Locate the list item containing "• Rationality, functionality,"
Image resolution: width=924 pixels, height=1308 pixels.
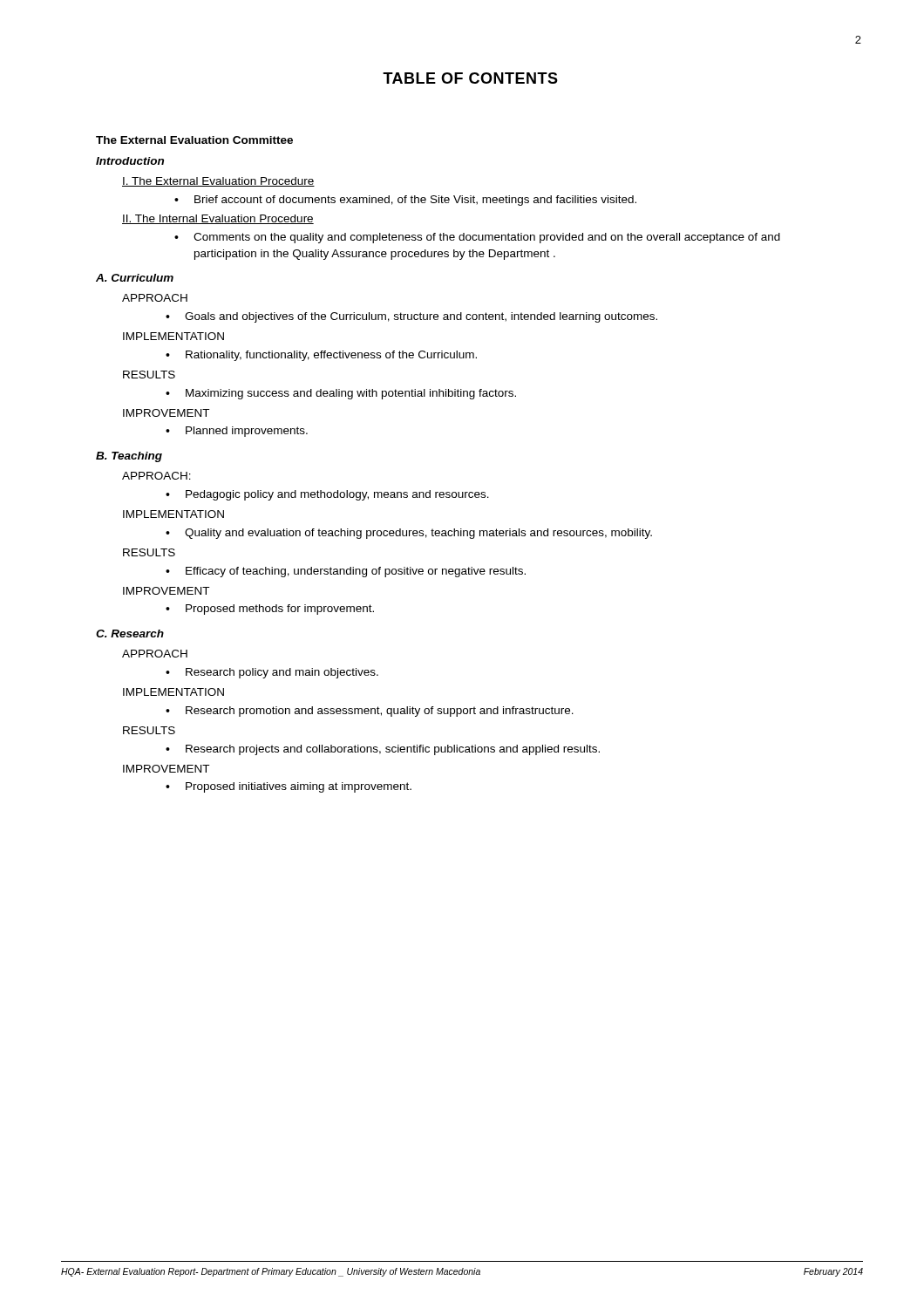321,356
